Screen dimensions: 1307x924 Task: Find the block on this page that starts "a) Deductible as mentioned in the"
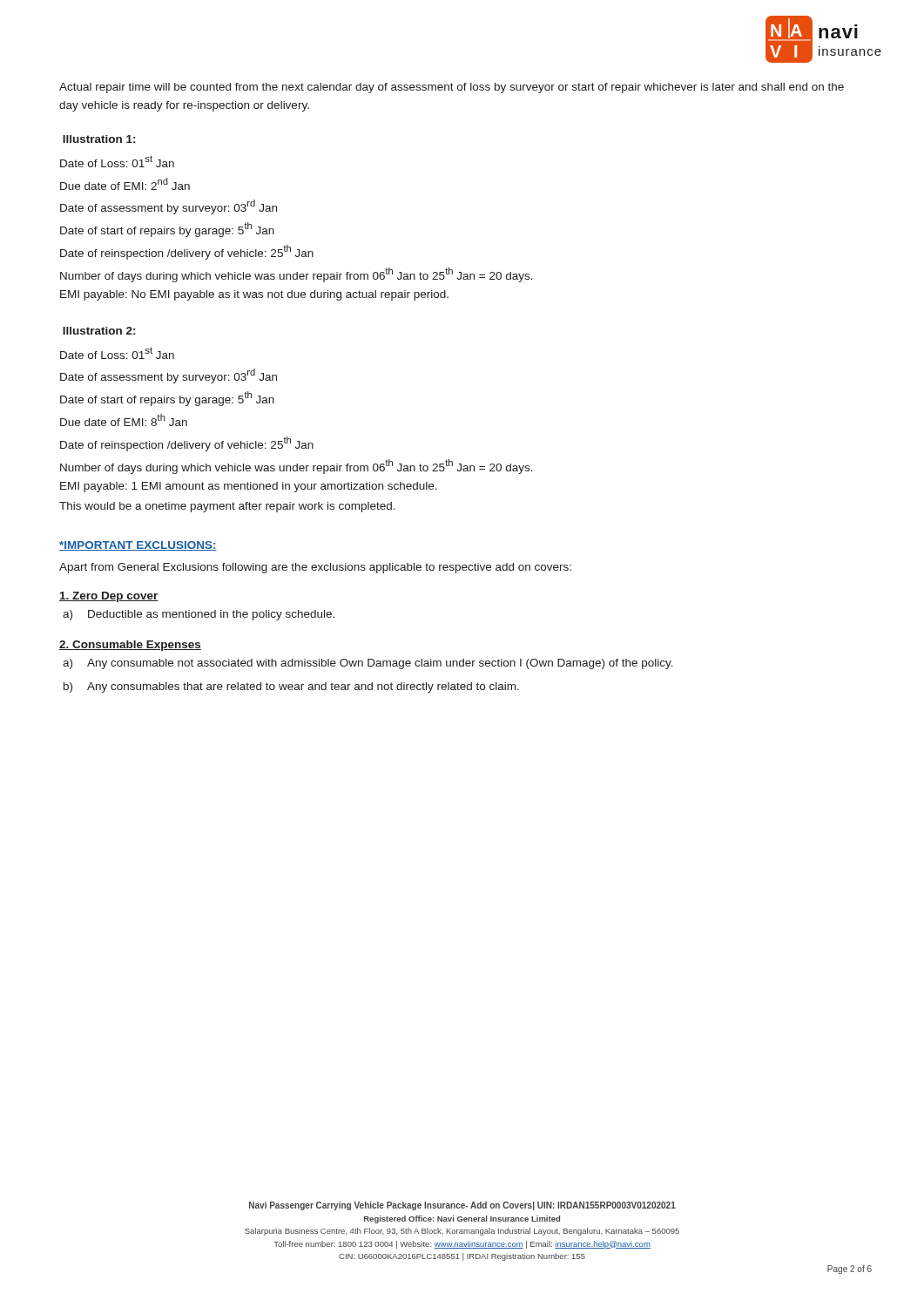[199, 614]
